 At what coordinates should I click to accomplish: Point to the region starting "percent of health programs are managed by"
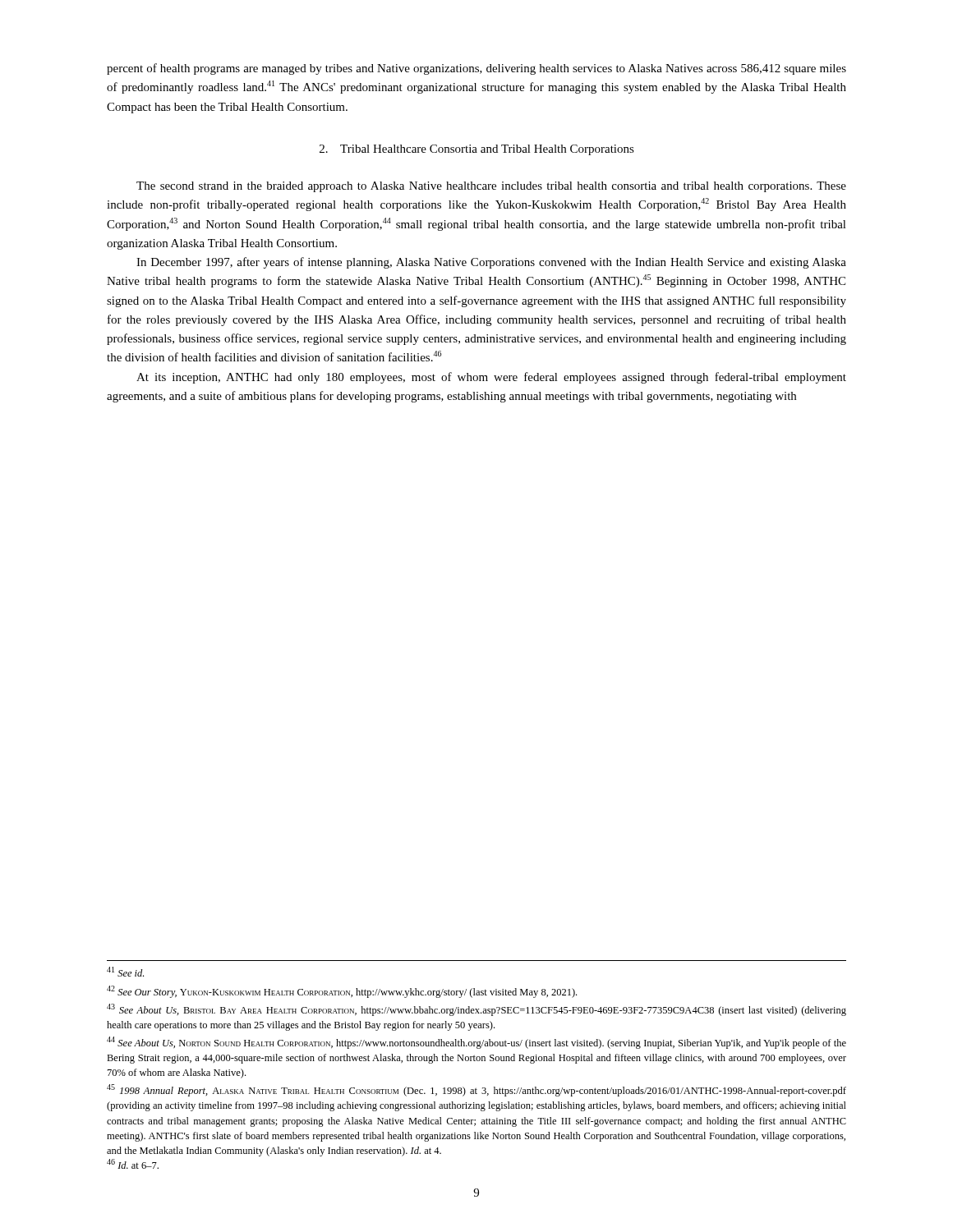[x=476, y=88]
